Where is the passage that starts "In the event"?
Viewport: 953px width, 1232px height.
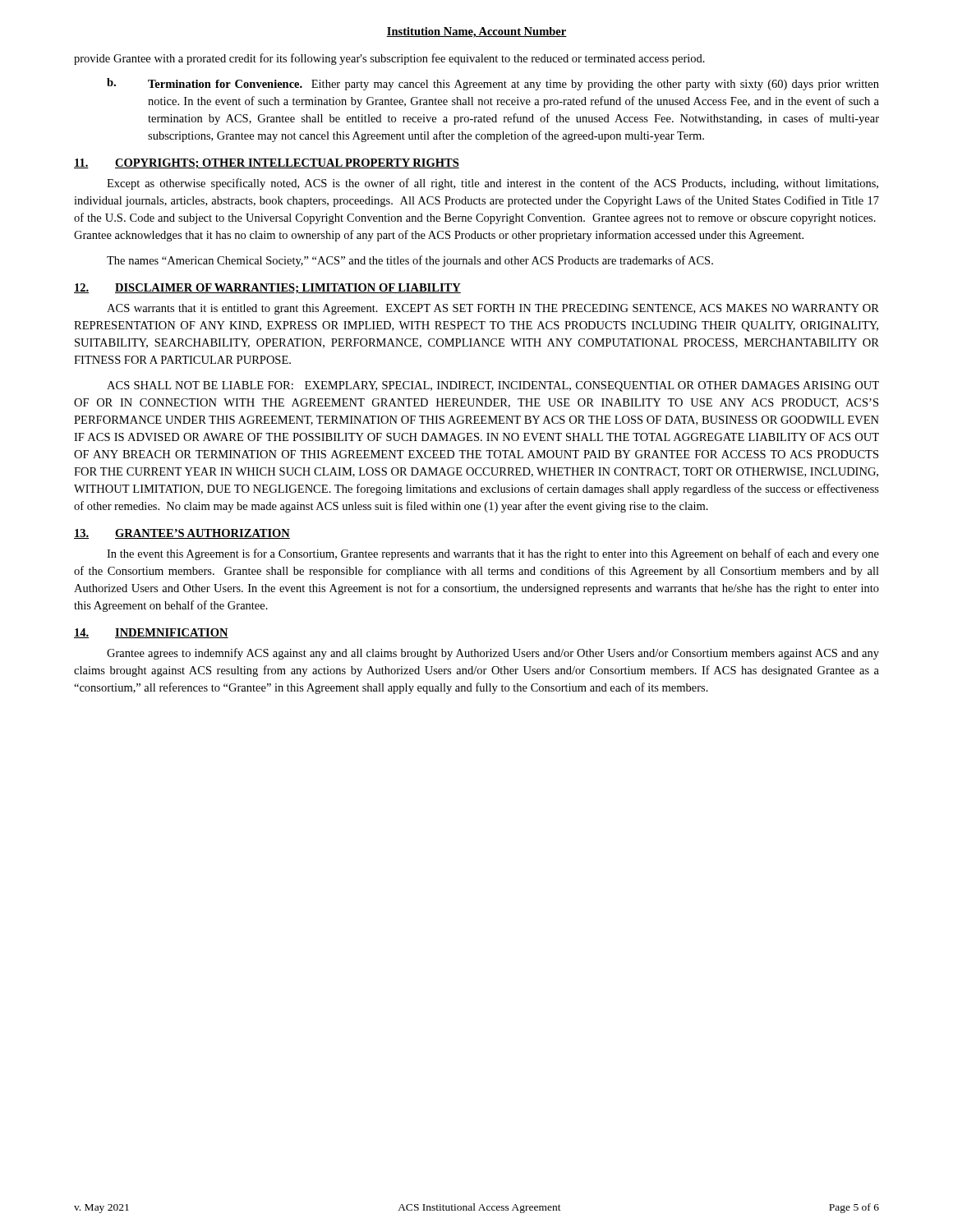[x=476, y=580]
